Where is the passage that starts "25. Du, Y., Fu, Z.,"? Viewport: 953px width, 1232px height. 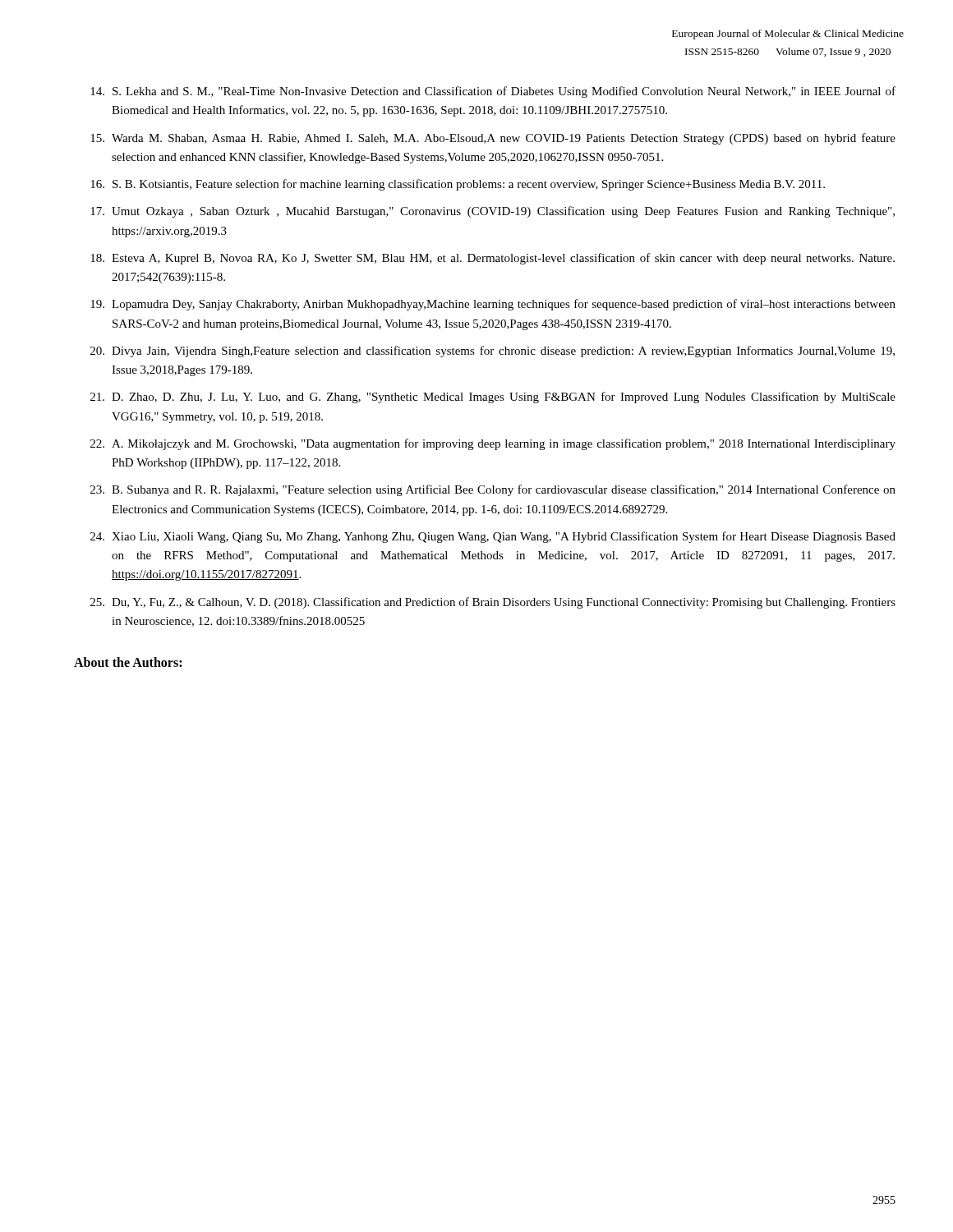(x=485, y=612)
